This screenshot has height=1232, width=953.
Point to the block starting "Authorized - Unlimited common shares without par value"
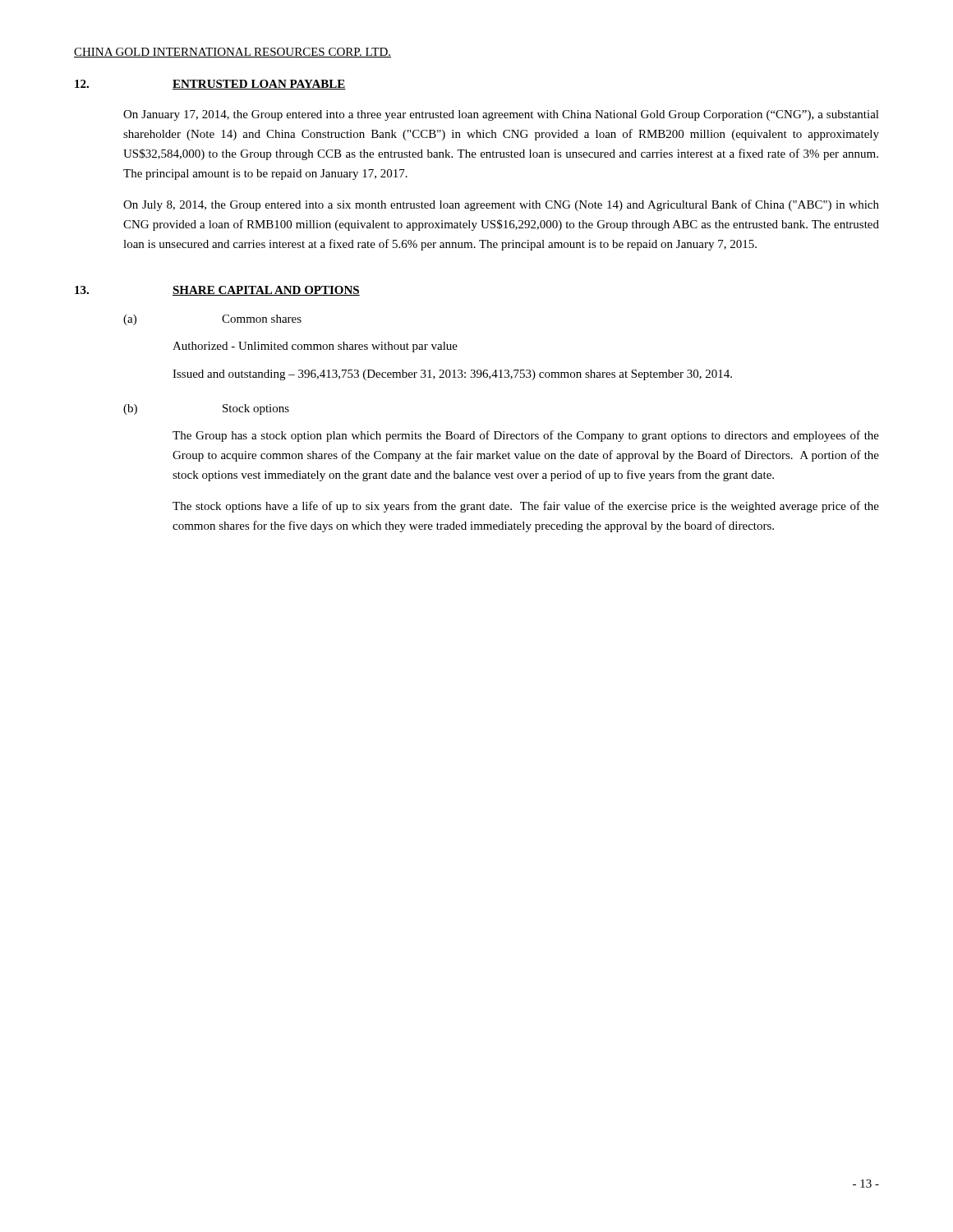click(x=315, y=346)
